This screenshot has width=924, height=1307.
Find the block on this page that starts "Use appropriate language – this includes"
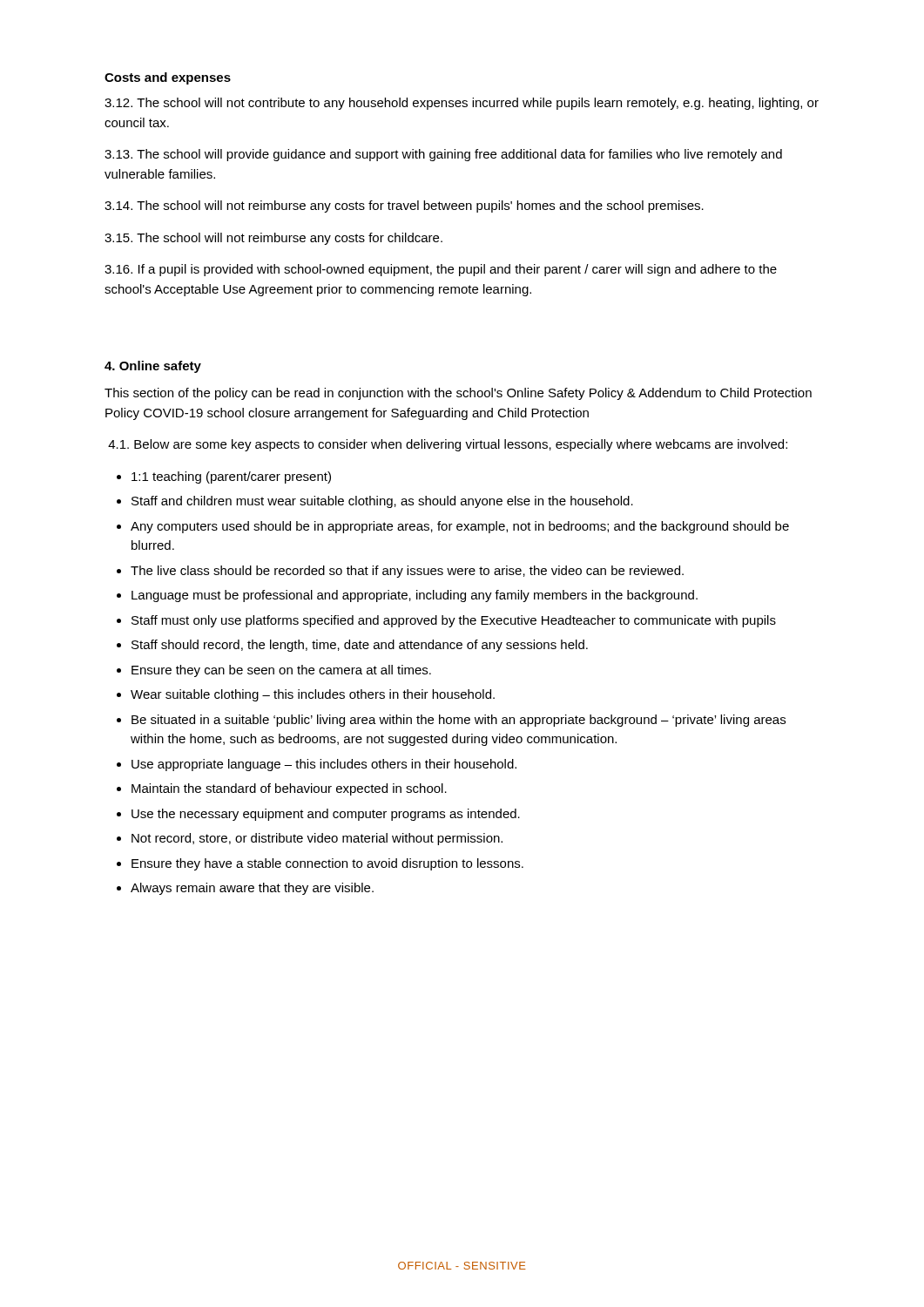click(324, 763)
